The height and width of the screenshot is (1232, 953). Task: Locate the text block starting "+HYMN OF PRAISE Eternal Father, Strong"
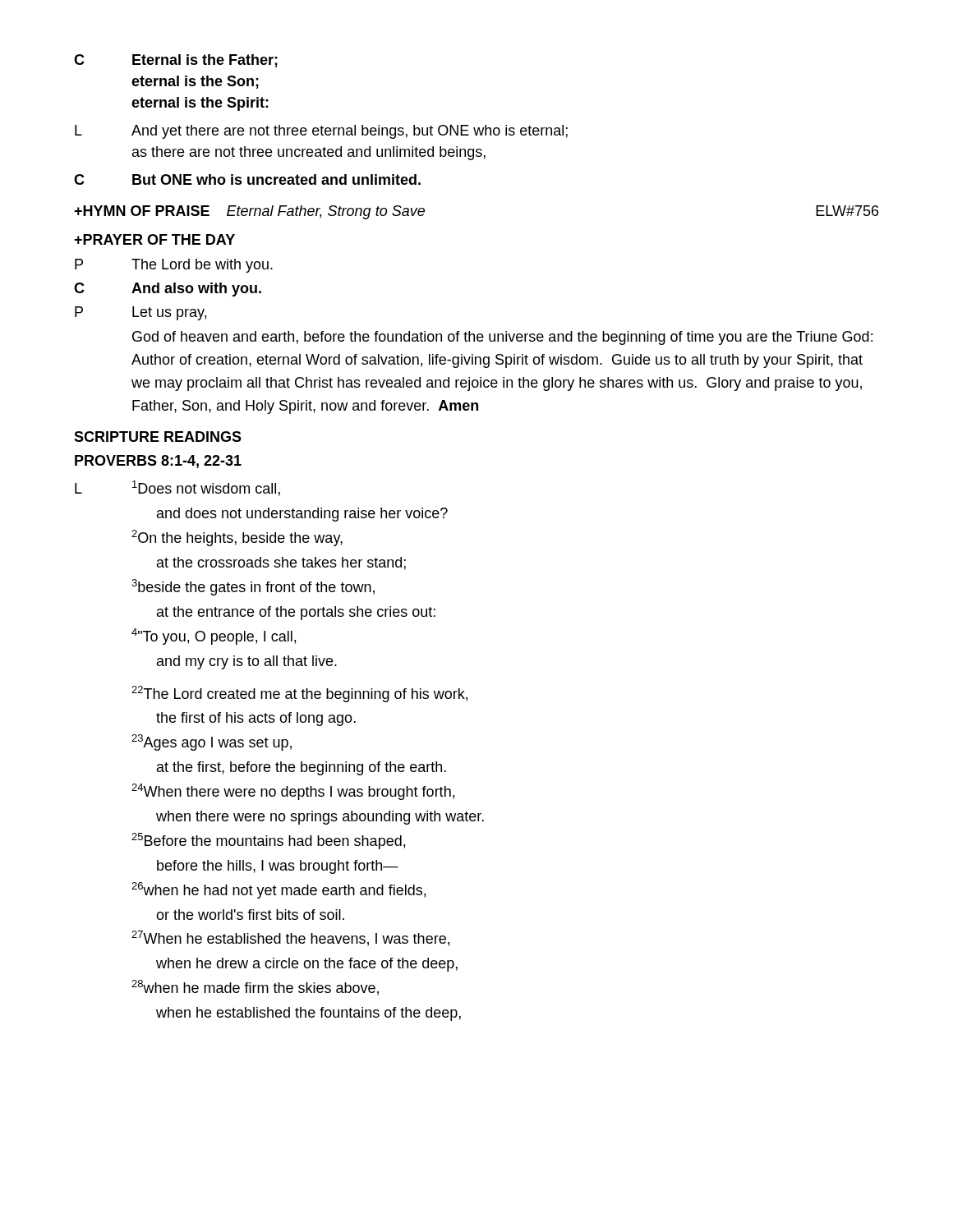tap(146, 211)
